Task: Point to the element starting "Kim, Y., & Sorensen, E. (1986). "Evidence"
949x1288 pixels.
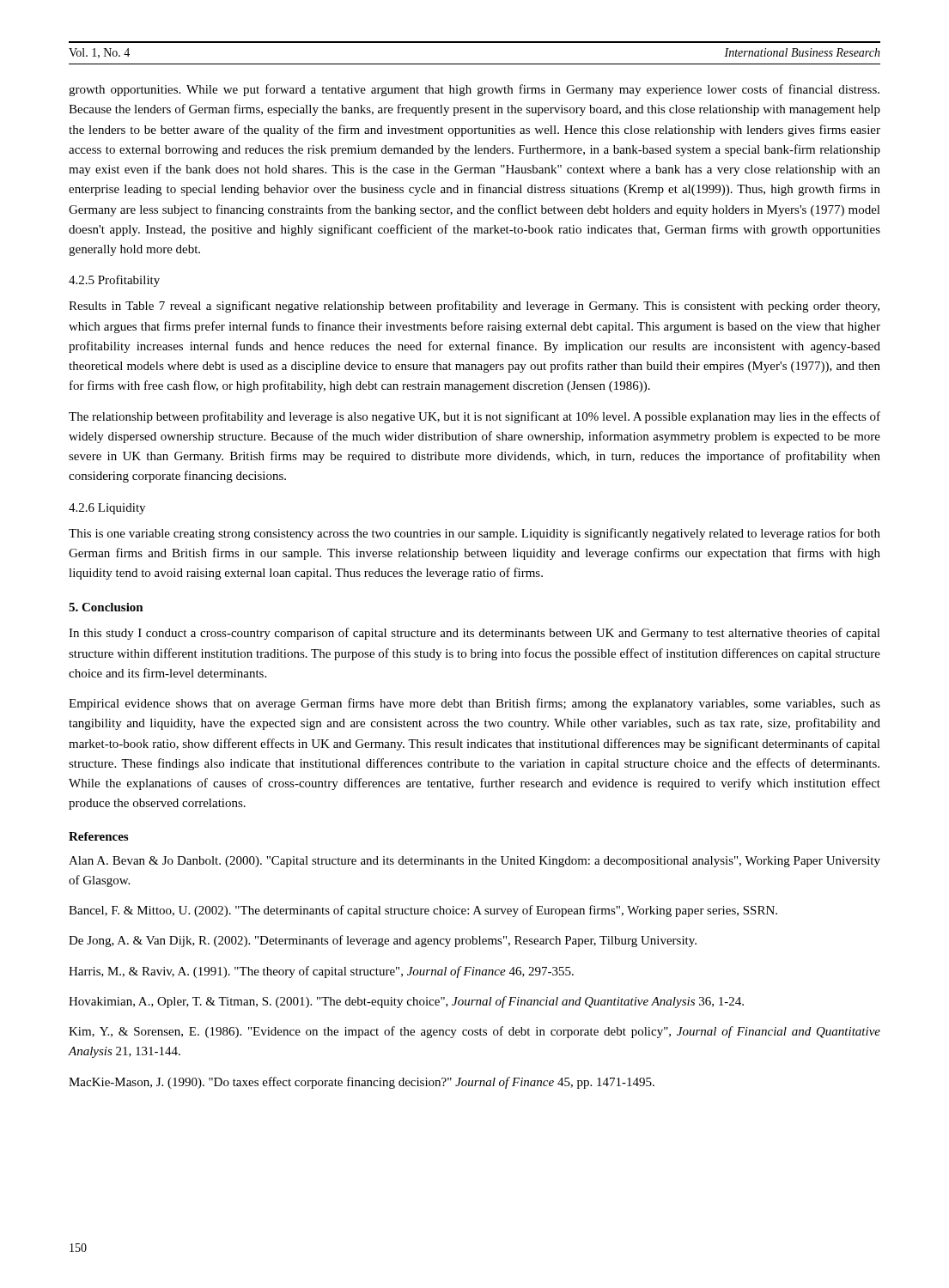Action: (x=474, y=1042)
